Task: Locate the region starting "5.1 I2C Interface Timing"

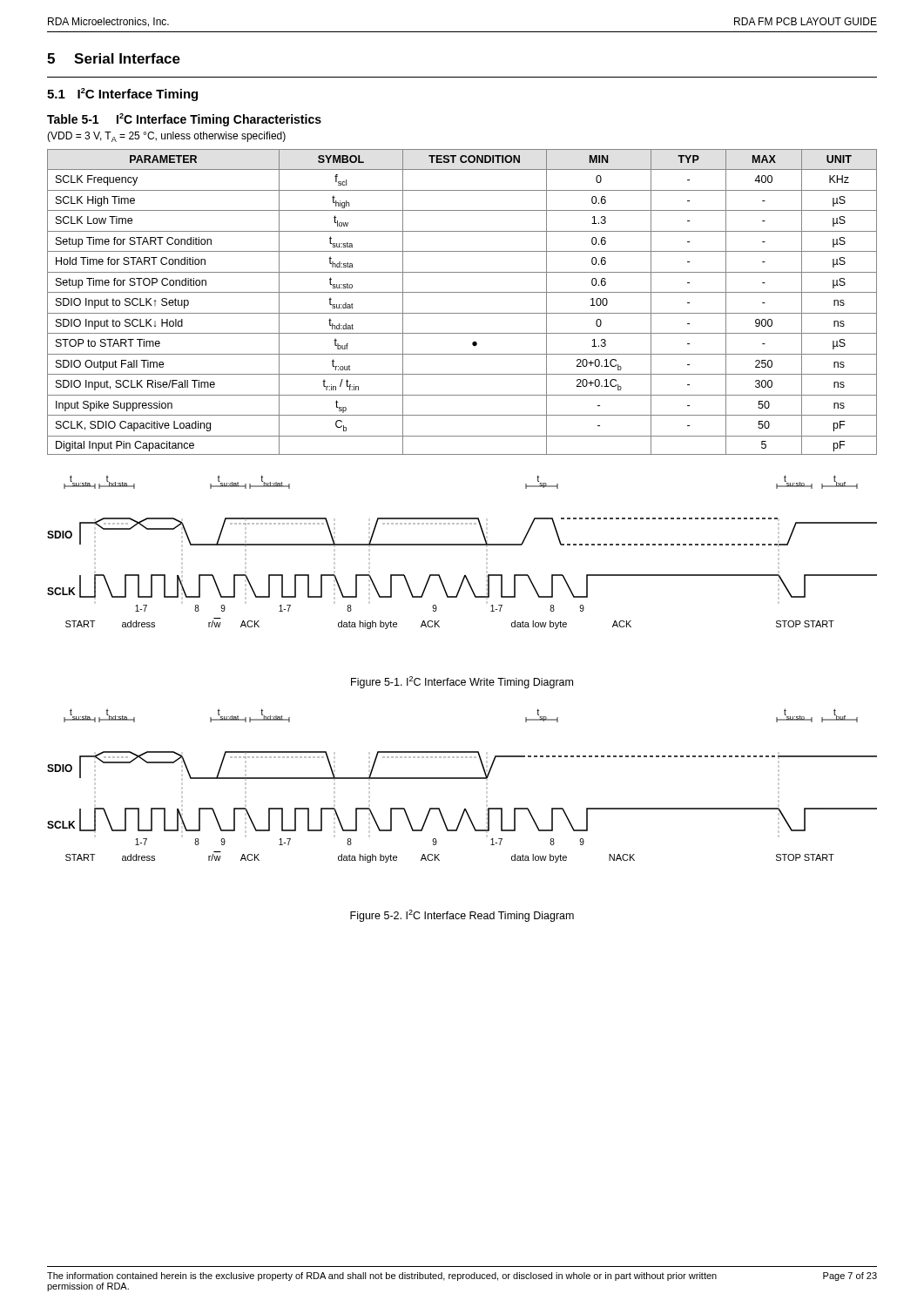Action: pos(123,94)
